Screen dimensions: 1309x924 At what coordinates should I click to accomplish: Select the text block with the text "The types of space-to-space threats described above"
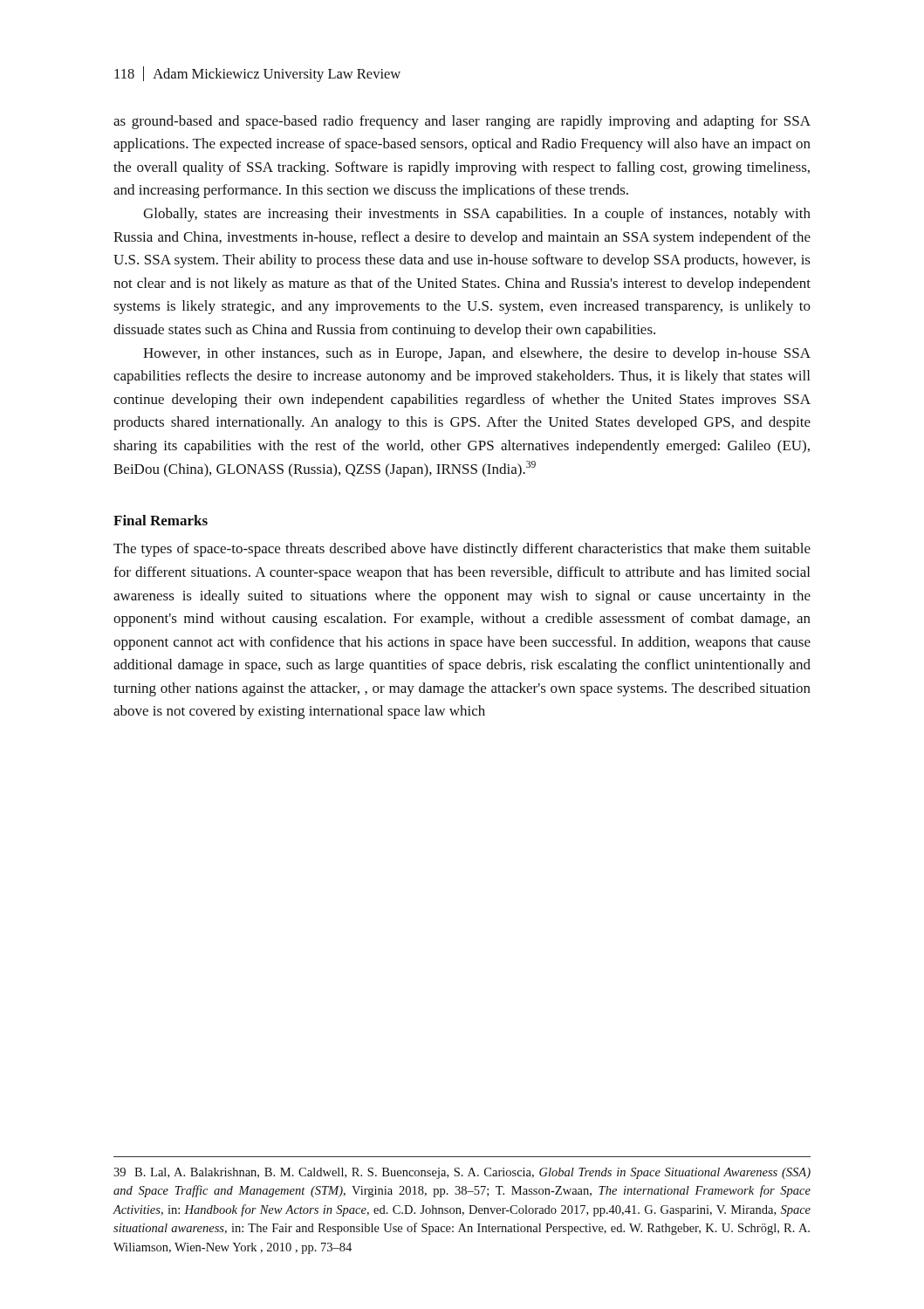(462, 631)
